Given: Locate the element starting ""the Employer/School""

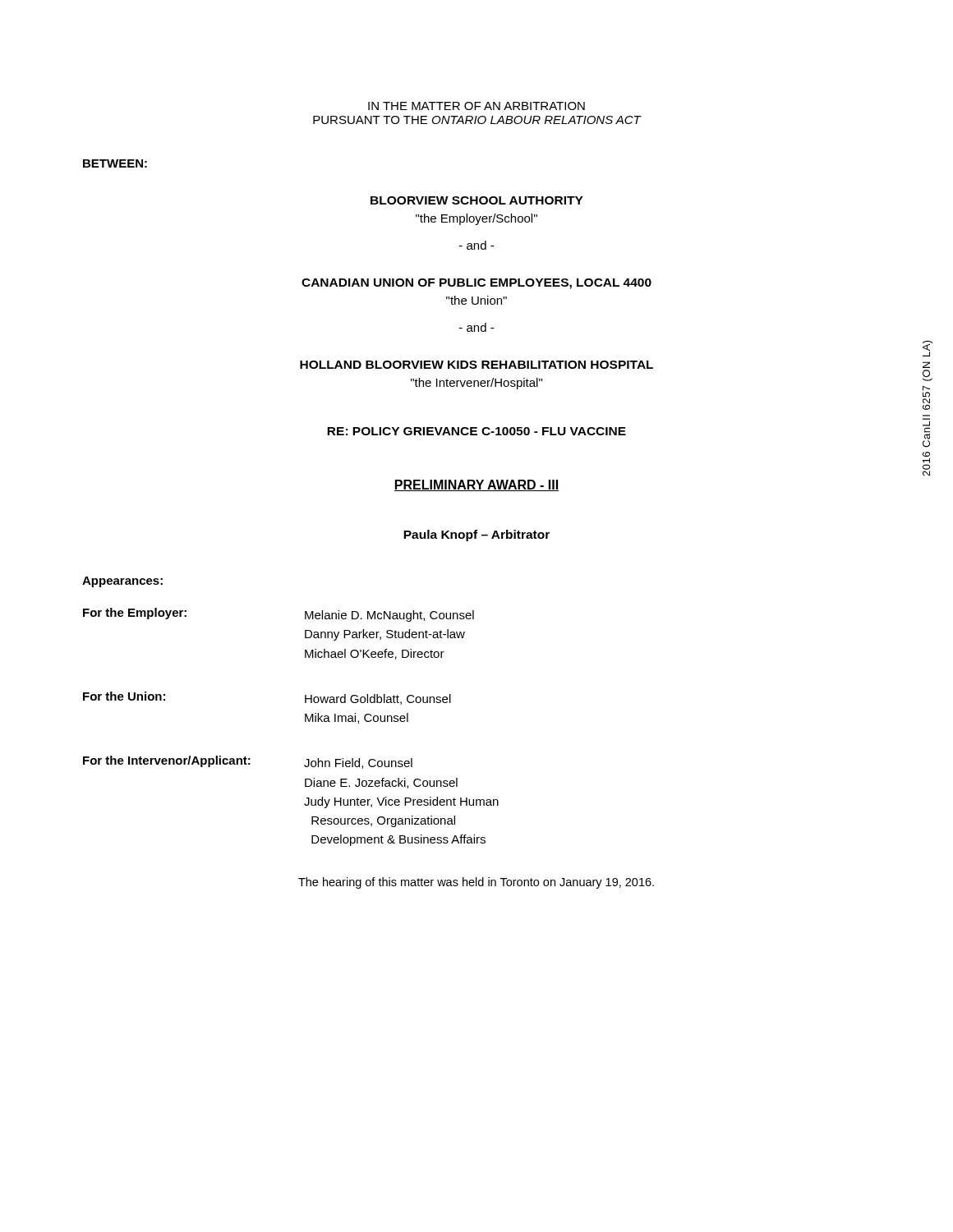Looking at the screenshot, I should [x=476, y=218].
